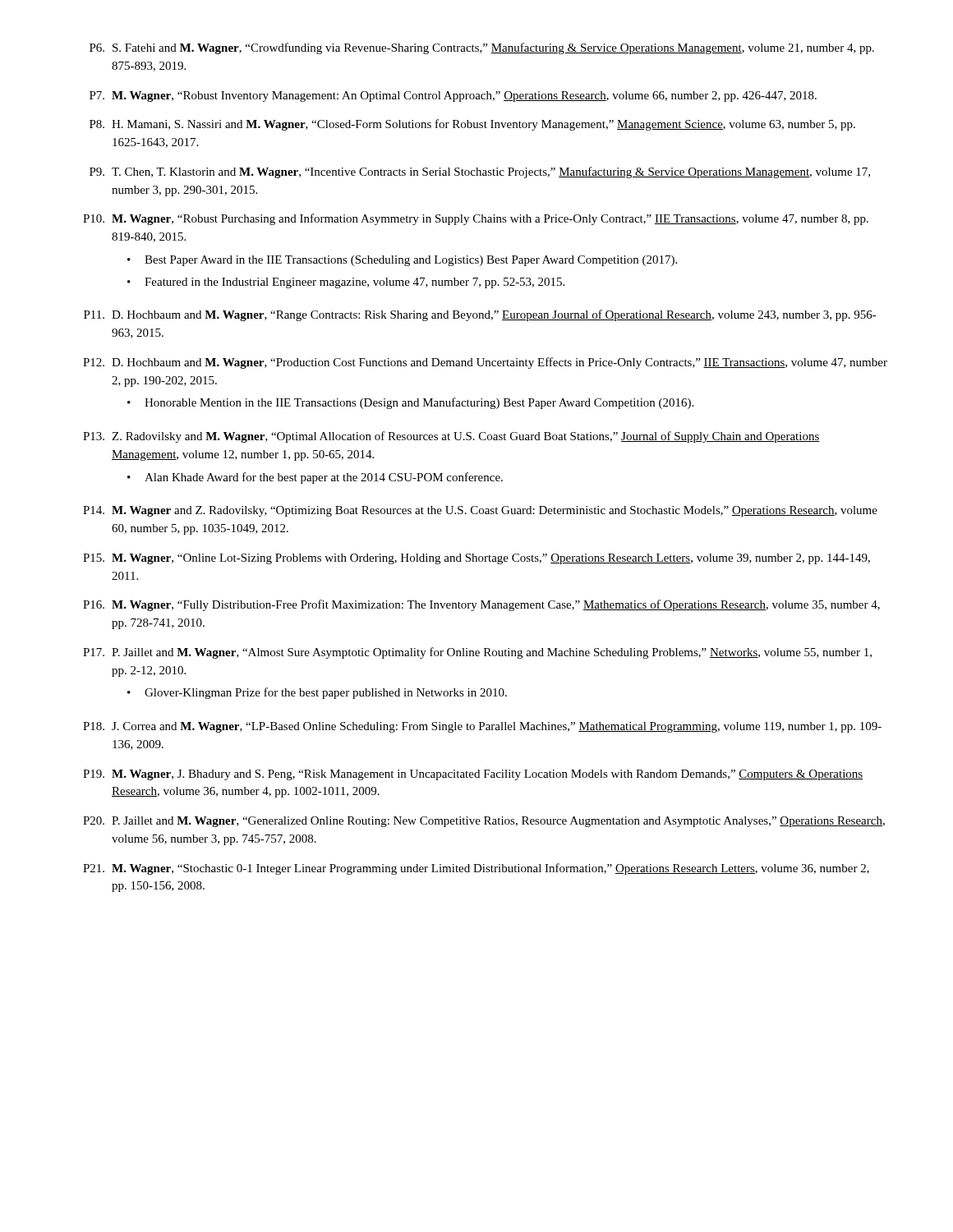This screenshot has width=953, height=1232.
Task: Navigate to the element starting "P10. M. Wagner, “Robust Purchasing and Information"
Action: (476, 253)
